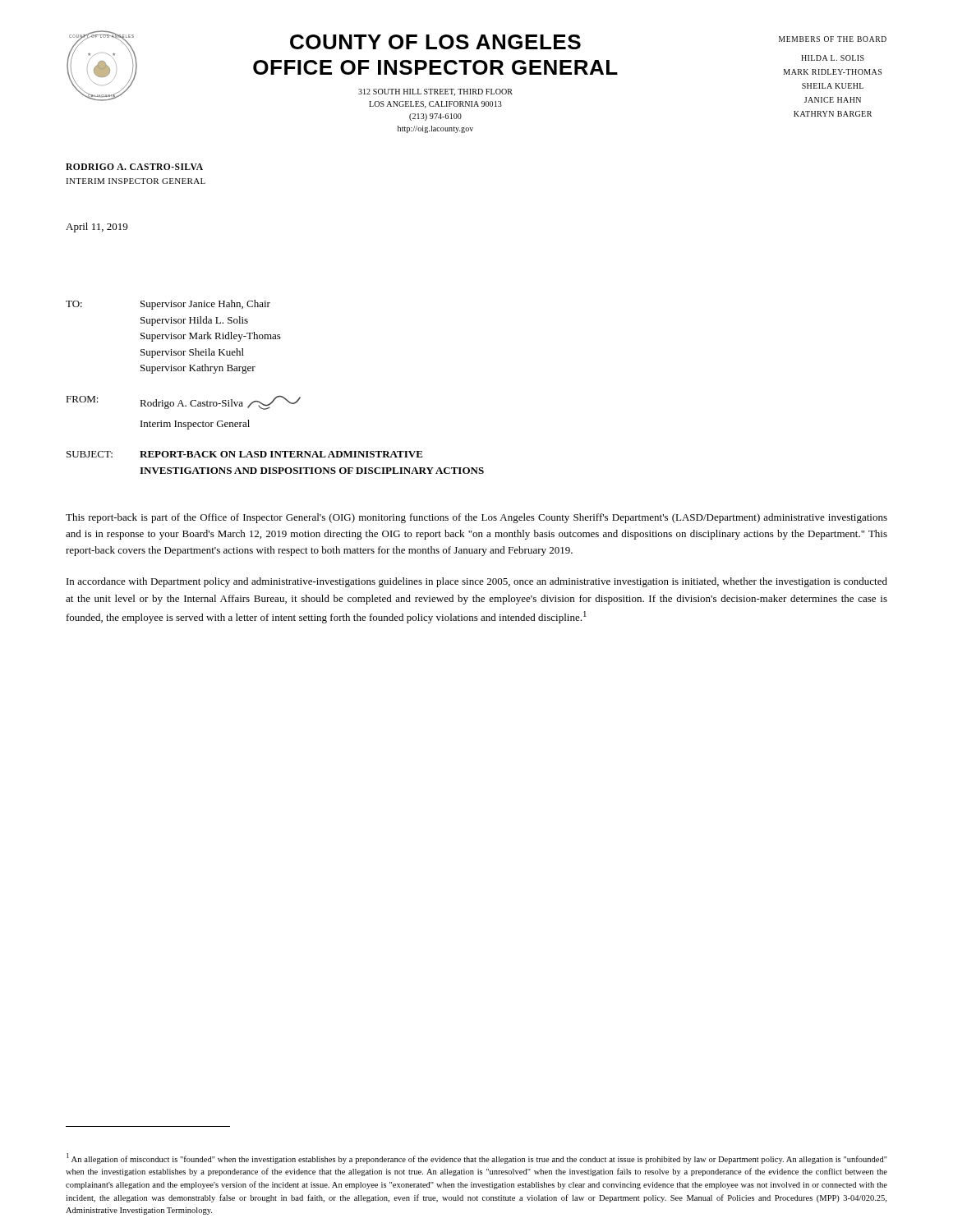Locate the text "RODRIGO A. CASTRO-SILVA INTERIM INSPECTOR GENERAL"
The image size is (953, 1232).
(136, 174)
